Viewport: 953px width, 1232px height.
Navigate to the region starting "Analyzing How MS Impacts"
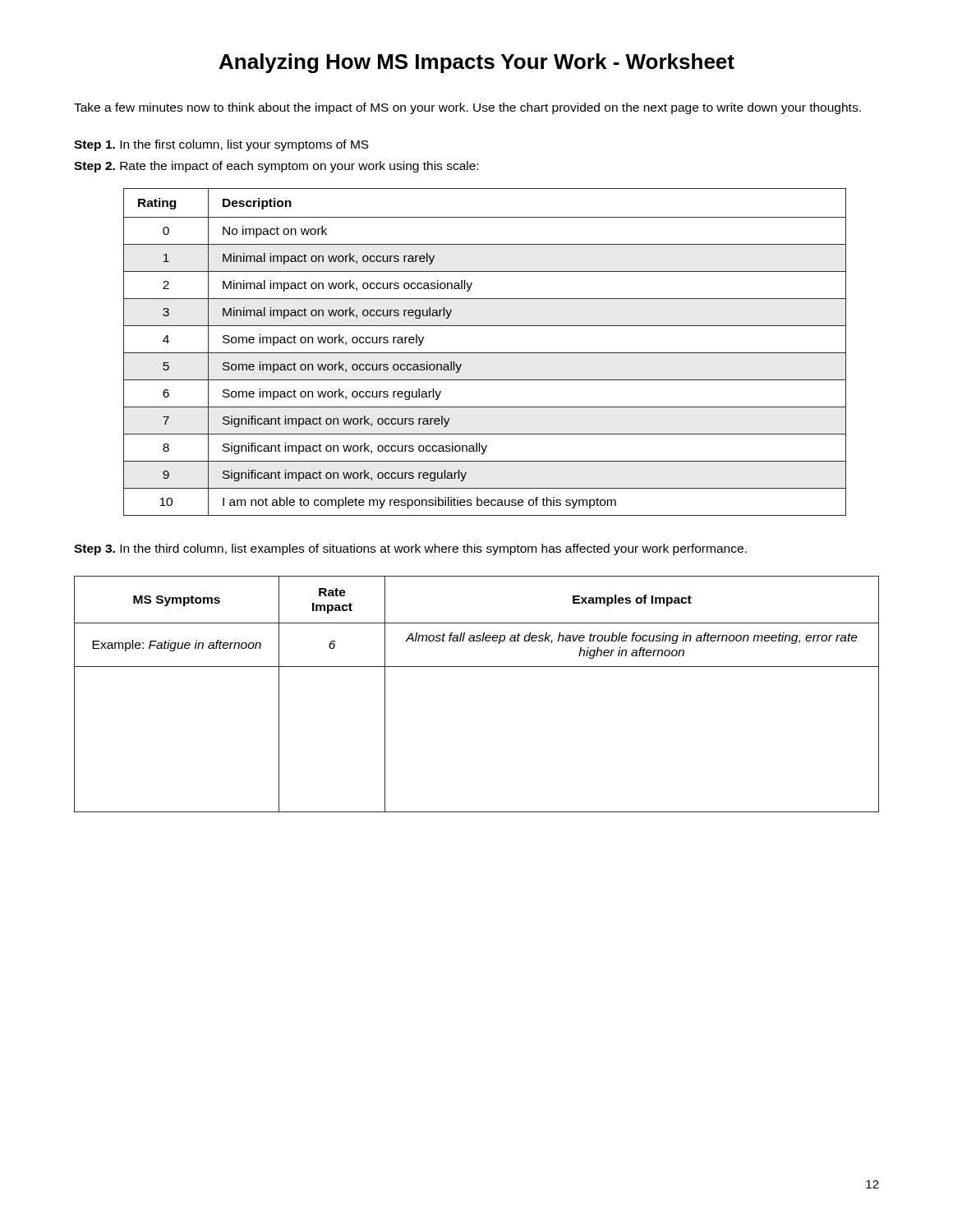point(476,62)
